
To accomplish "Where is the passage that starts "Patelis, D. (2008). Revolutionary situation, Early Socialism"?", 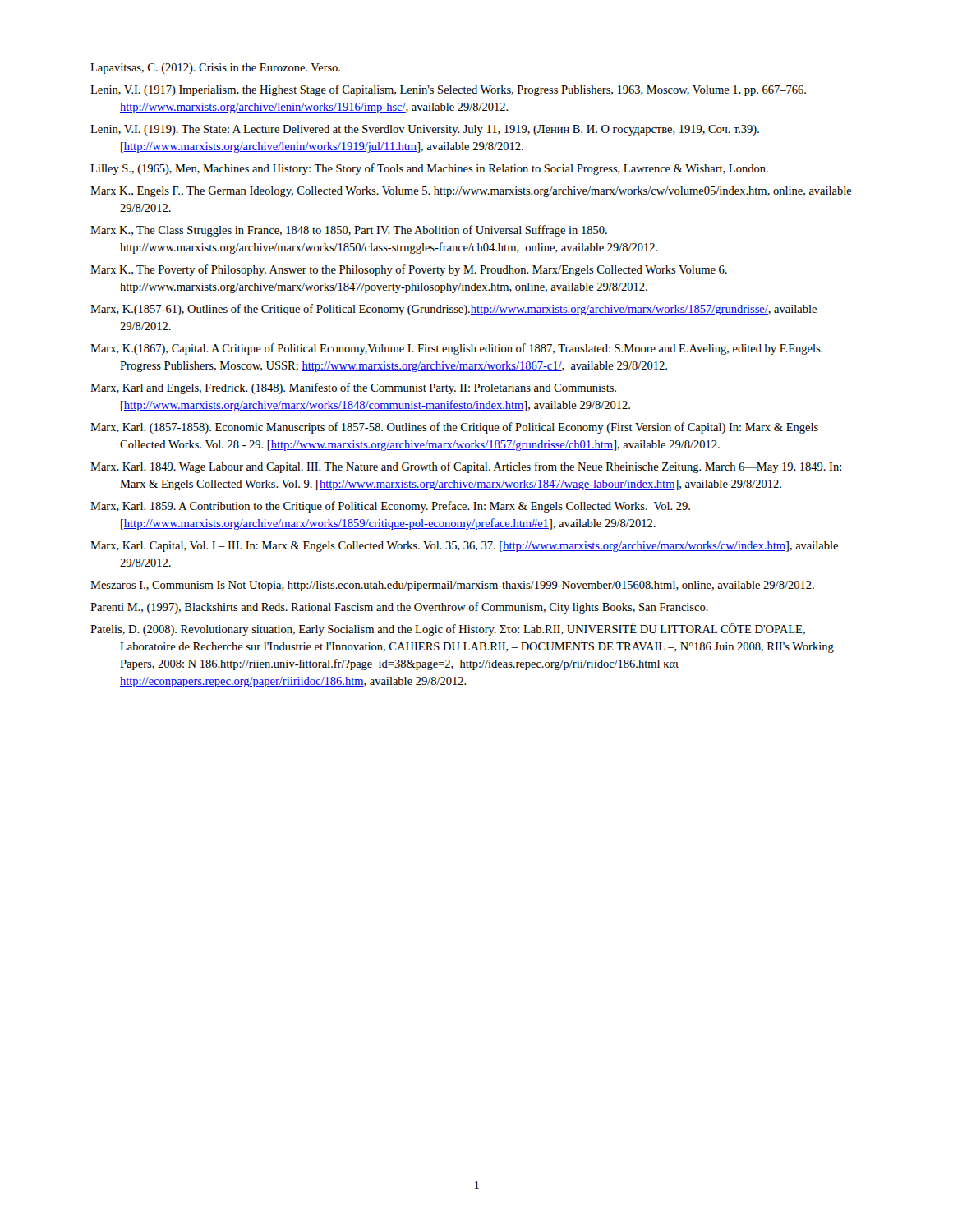I will pyautogui.click(x=462, y=655).
